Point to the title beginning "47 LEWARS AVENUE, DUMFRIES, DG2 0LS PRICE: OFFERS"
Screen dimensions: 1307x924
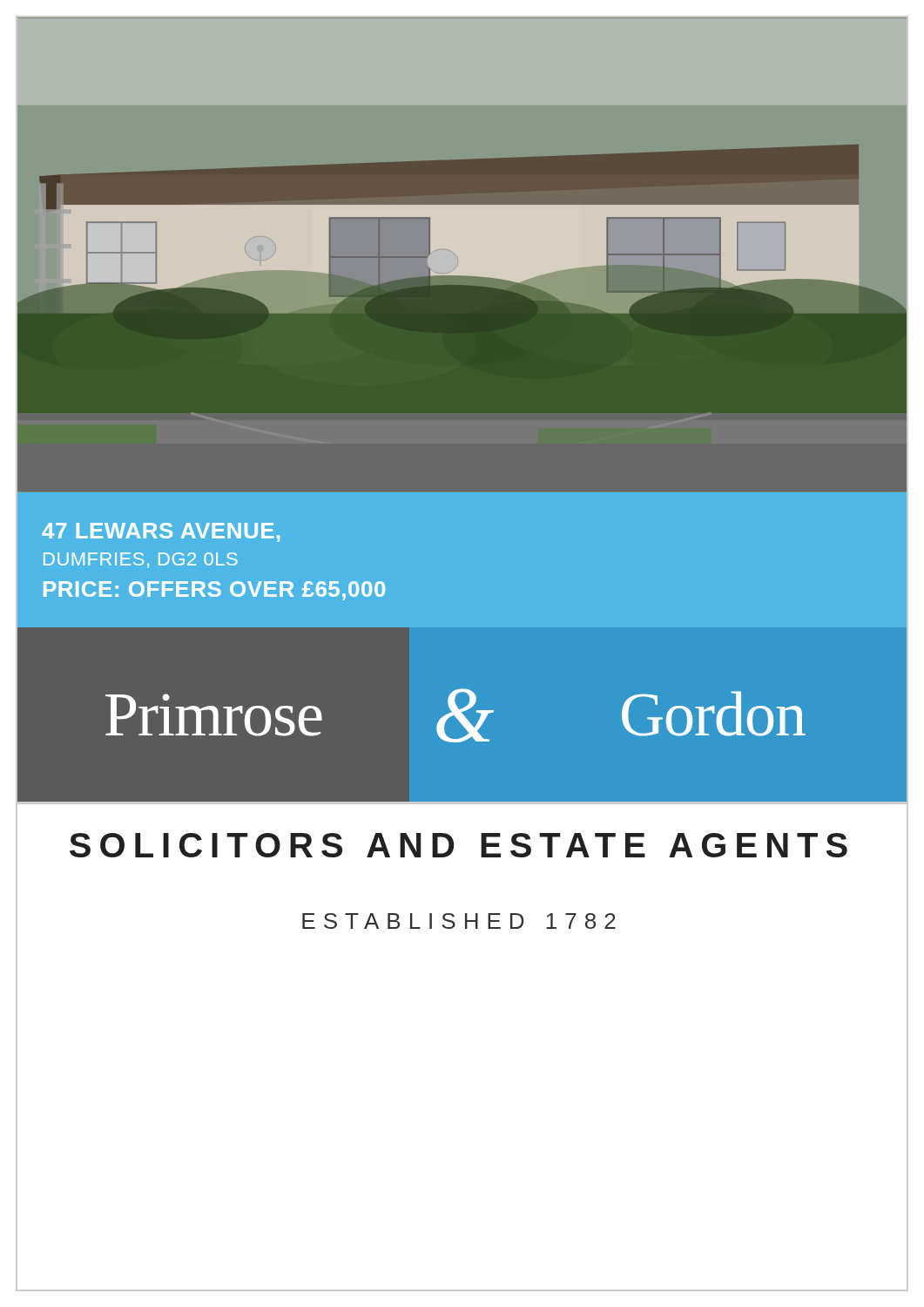point(161,532)
